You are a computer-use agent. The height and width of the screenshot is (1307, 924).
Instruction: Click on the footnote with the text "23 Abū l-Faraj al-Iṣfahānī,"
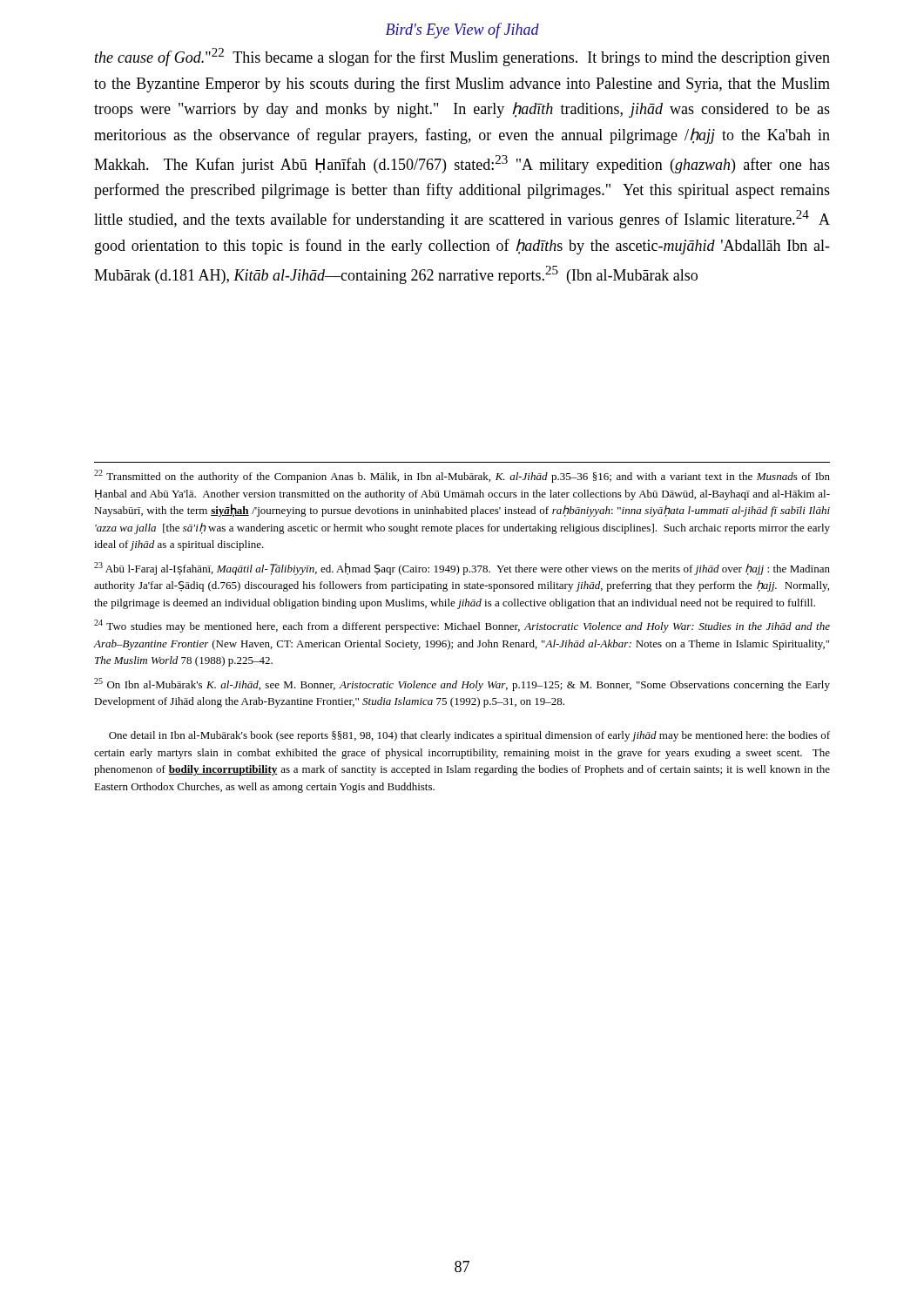[x=462, y=584]
